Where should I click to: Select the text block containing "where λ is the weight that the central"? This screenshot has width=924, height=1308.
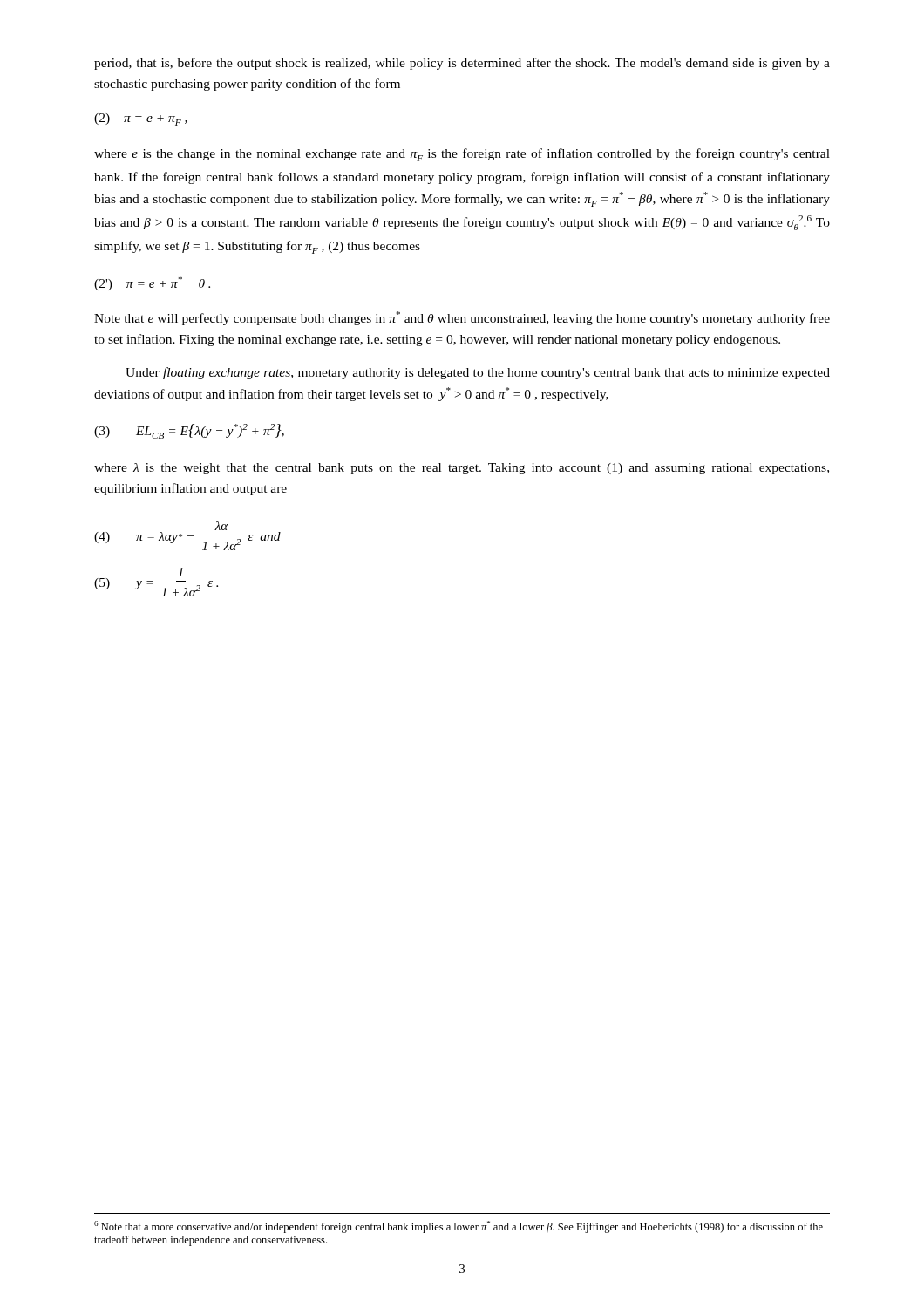(x=462, y=478)
